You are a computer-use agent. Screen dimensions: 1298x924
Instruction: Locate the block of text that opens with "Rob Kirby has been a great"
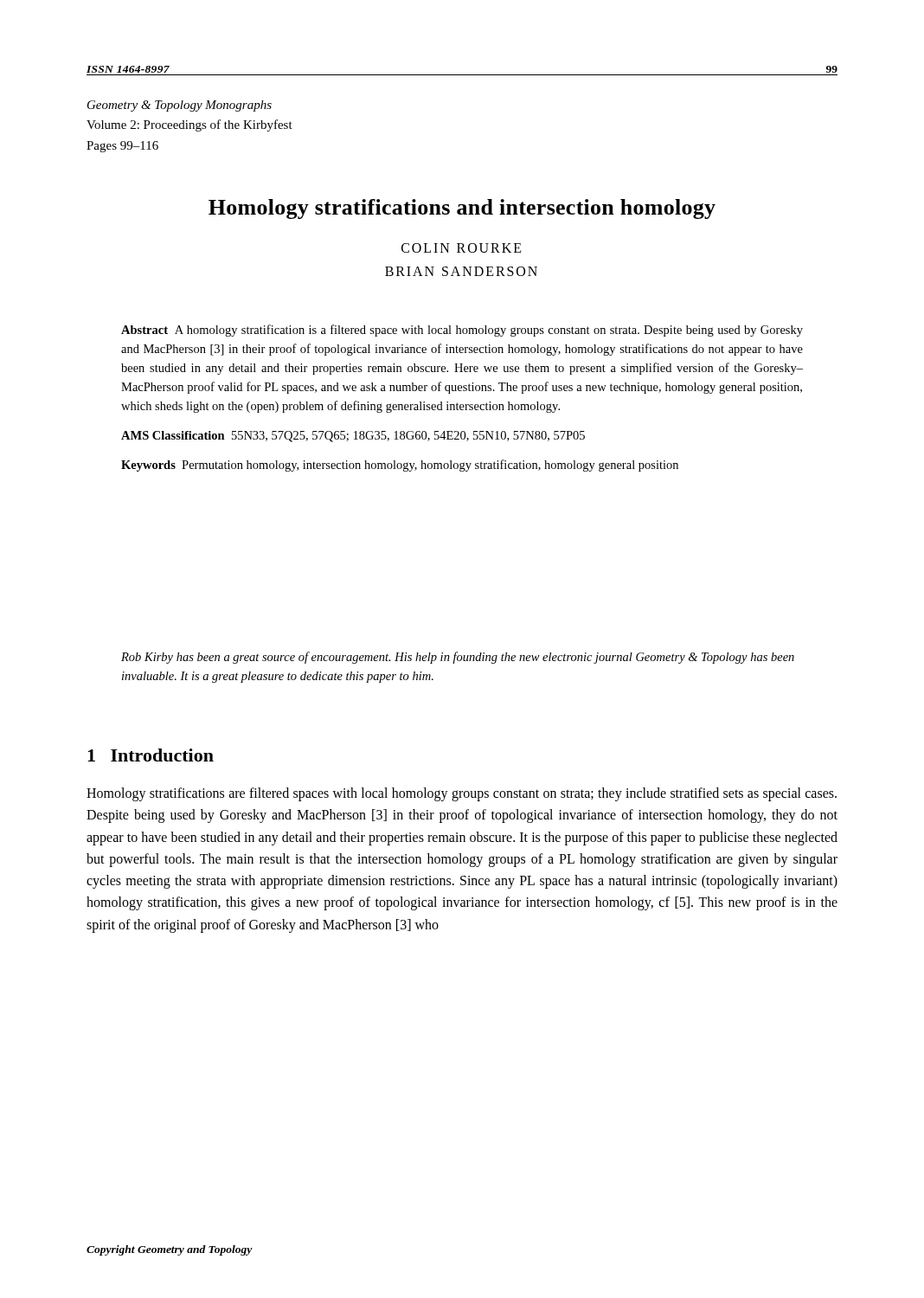458,667
